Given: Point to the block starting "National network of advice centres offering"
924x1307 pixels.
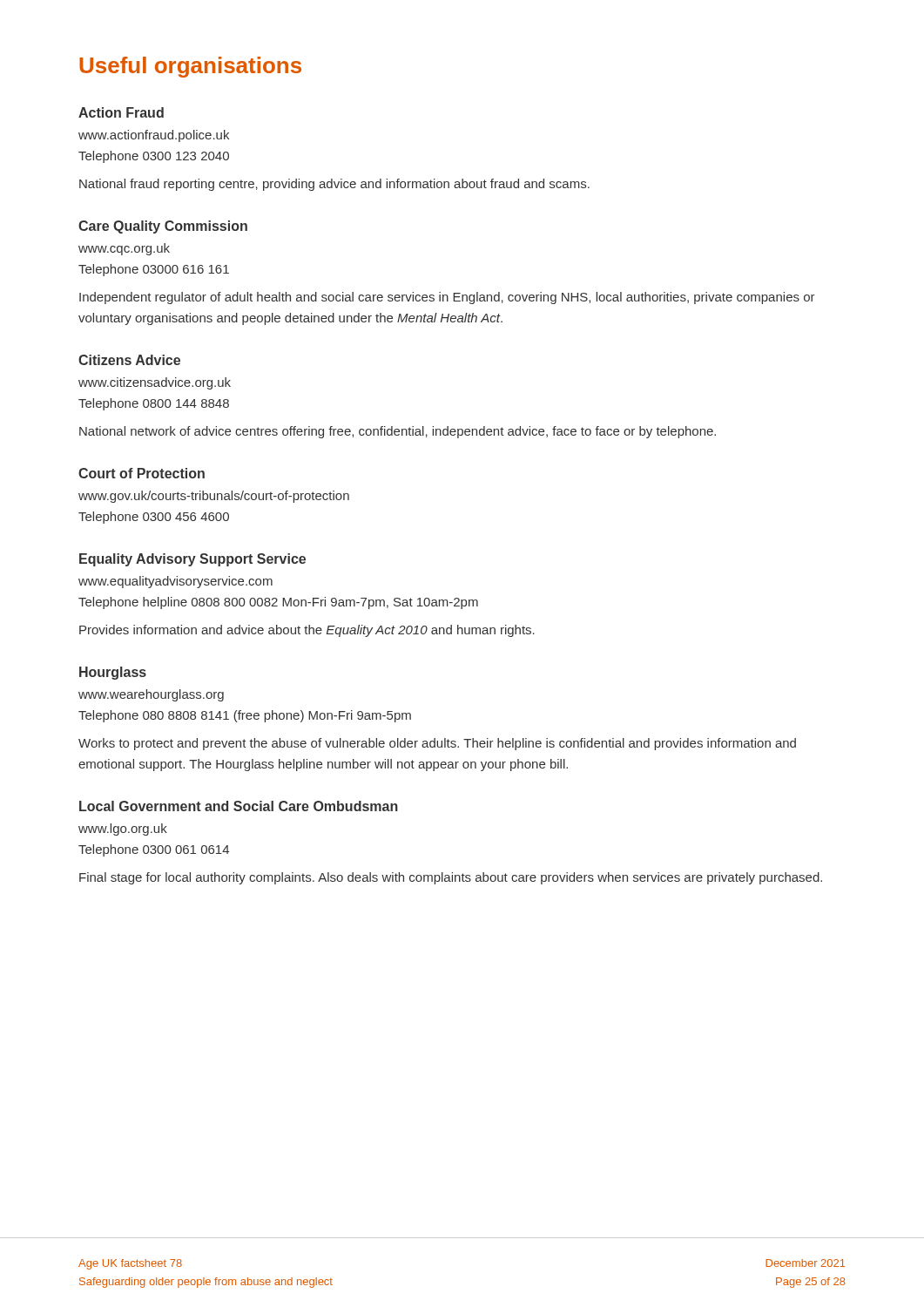Looking at the screenshot, I should pos(398,431).
